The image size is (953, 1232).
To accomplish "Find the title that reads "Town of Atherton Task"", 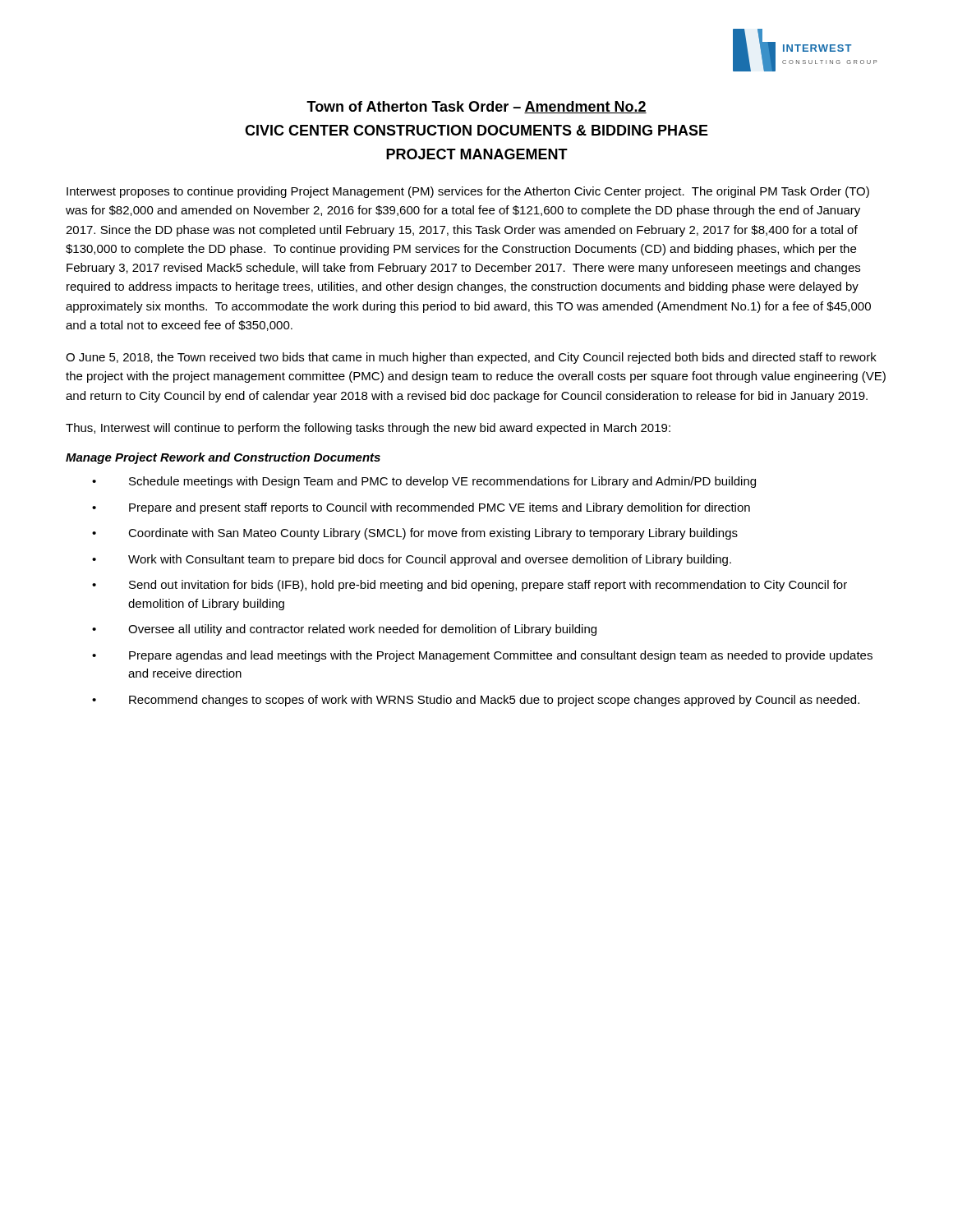I will [476, 107].
